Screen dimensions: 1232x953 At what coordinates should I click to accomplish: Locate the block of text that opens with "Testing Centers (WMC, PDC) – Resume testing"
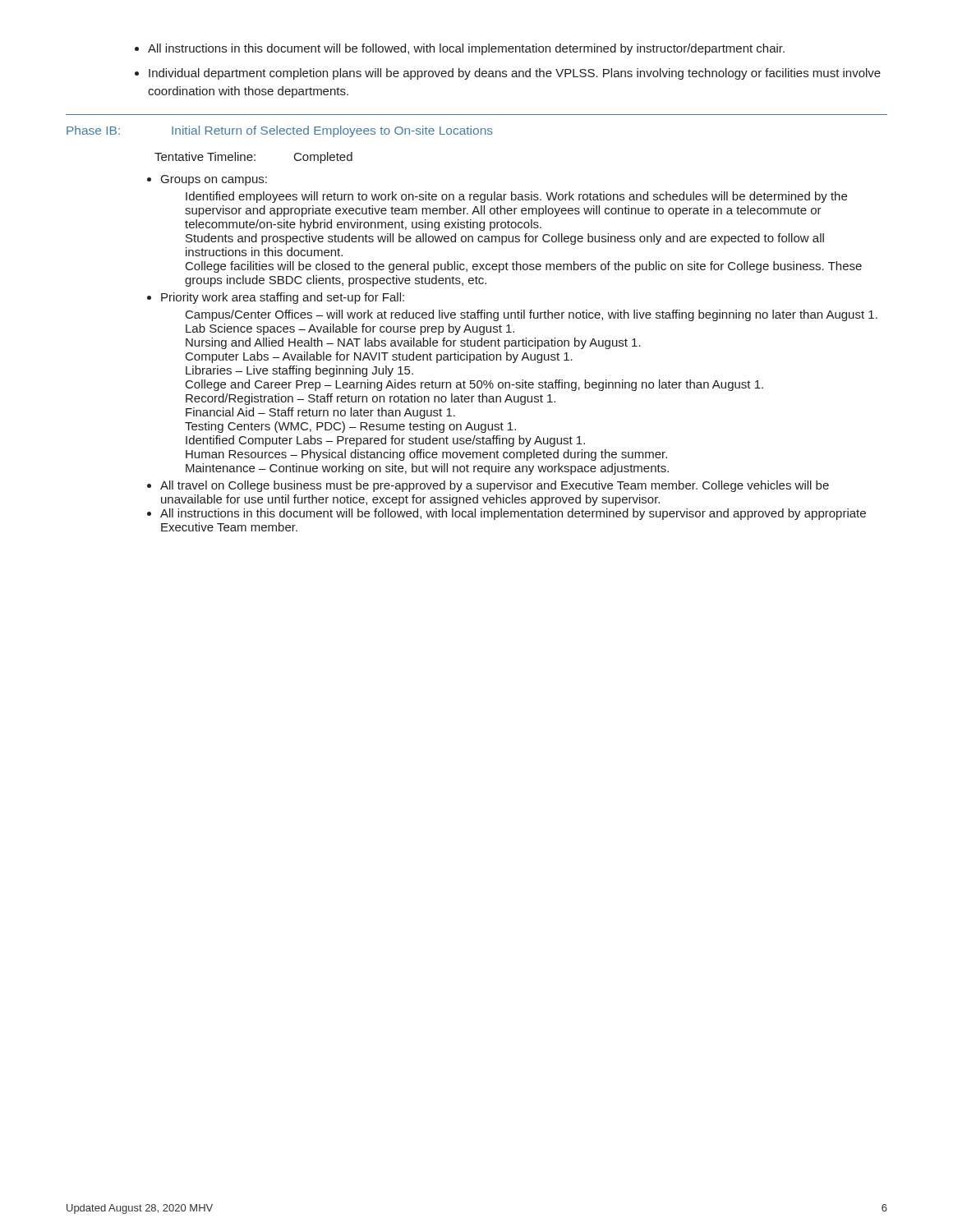coord(536,426)
